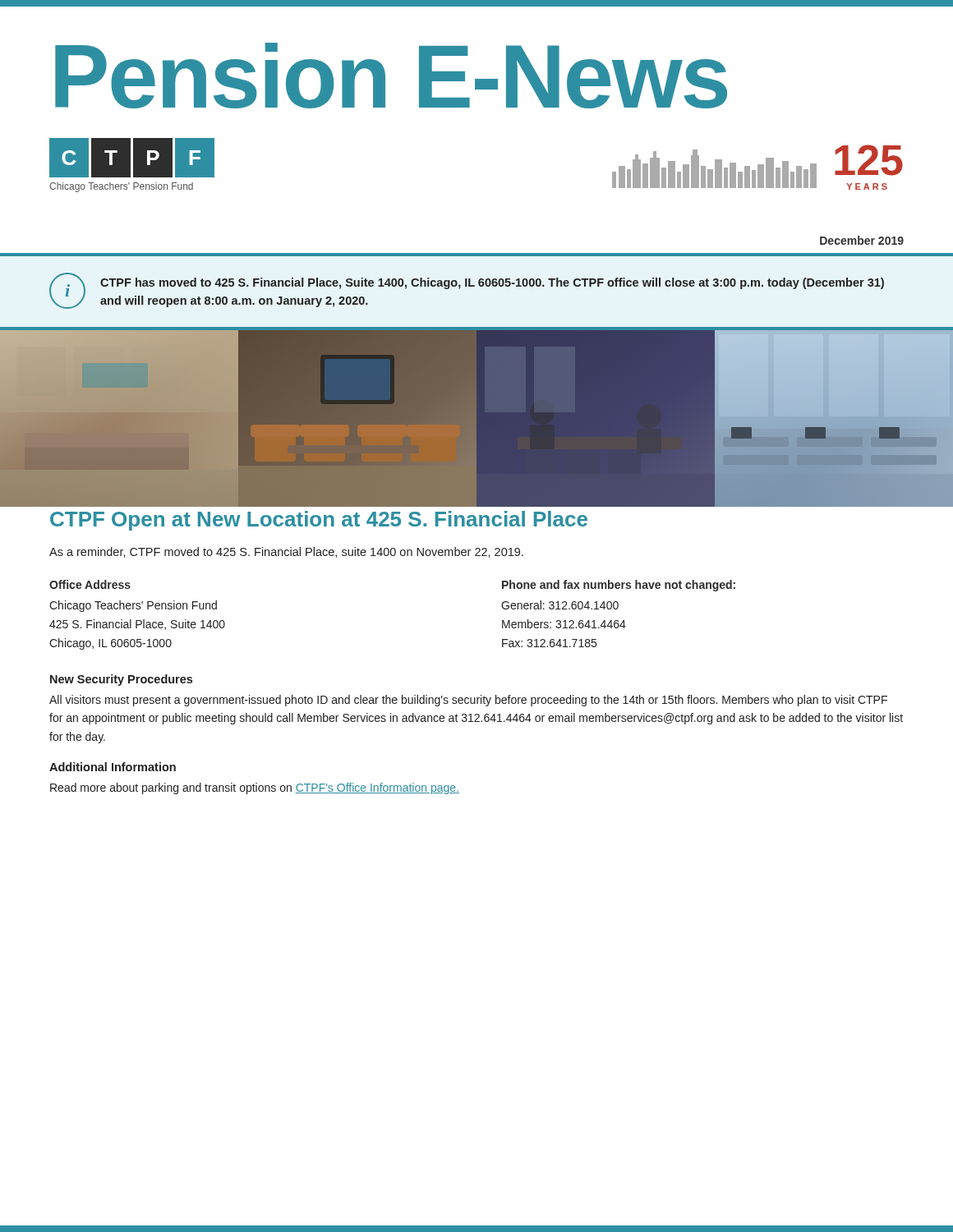Find the passage starting "CTPF Open at New"
The image size is (953, 1232).
click(x=476, y=519)
